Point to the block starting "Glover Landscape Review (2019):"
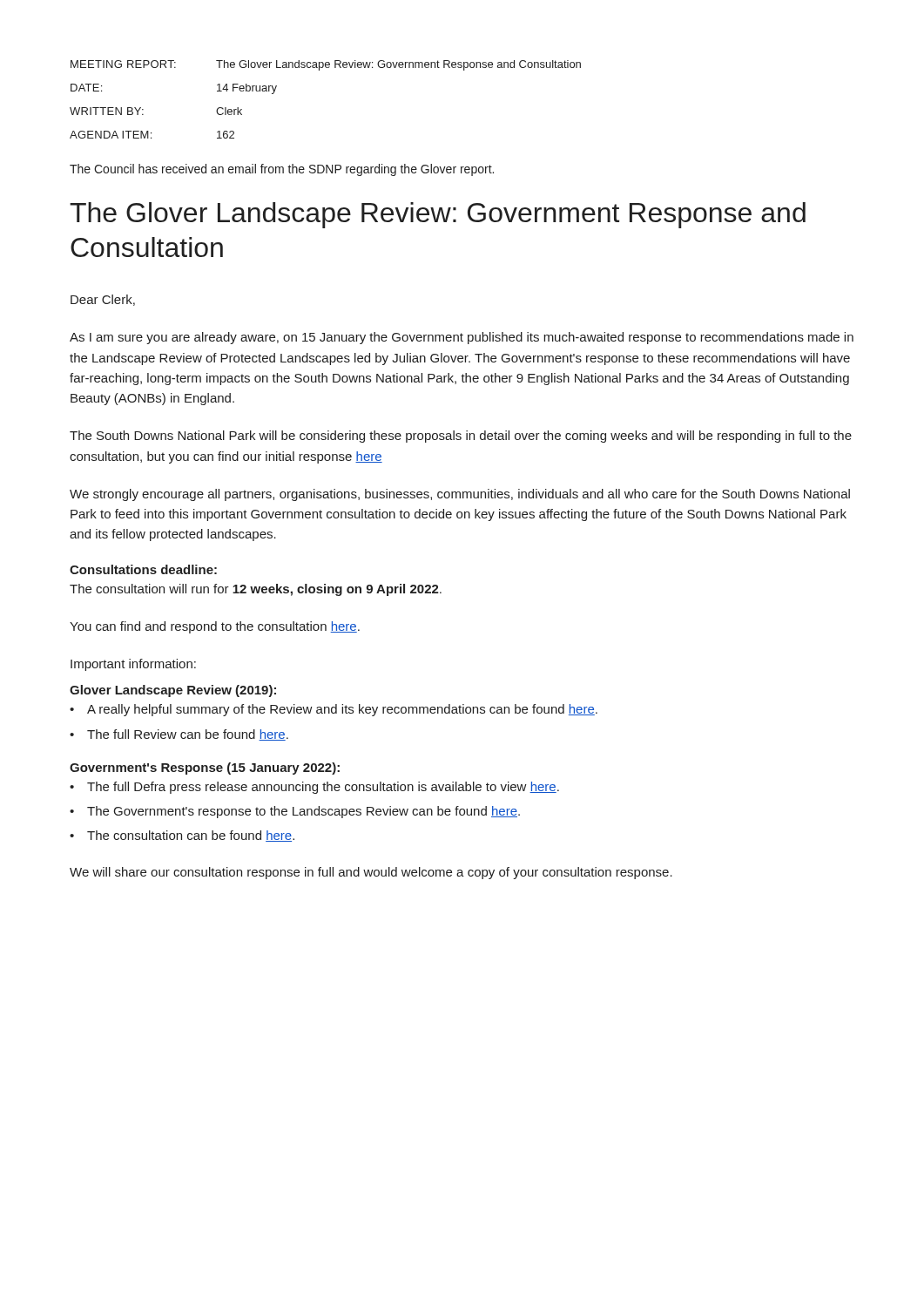Viewport: 924px width, 1307px height. pos(173,690)
